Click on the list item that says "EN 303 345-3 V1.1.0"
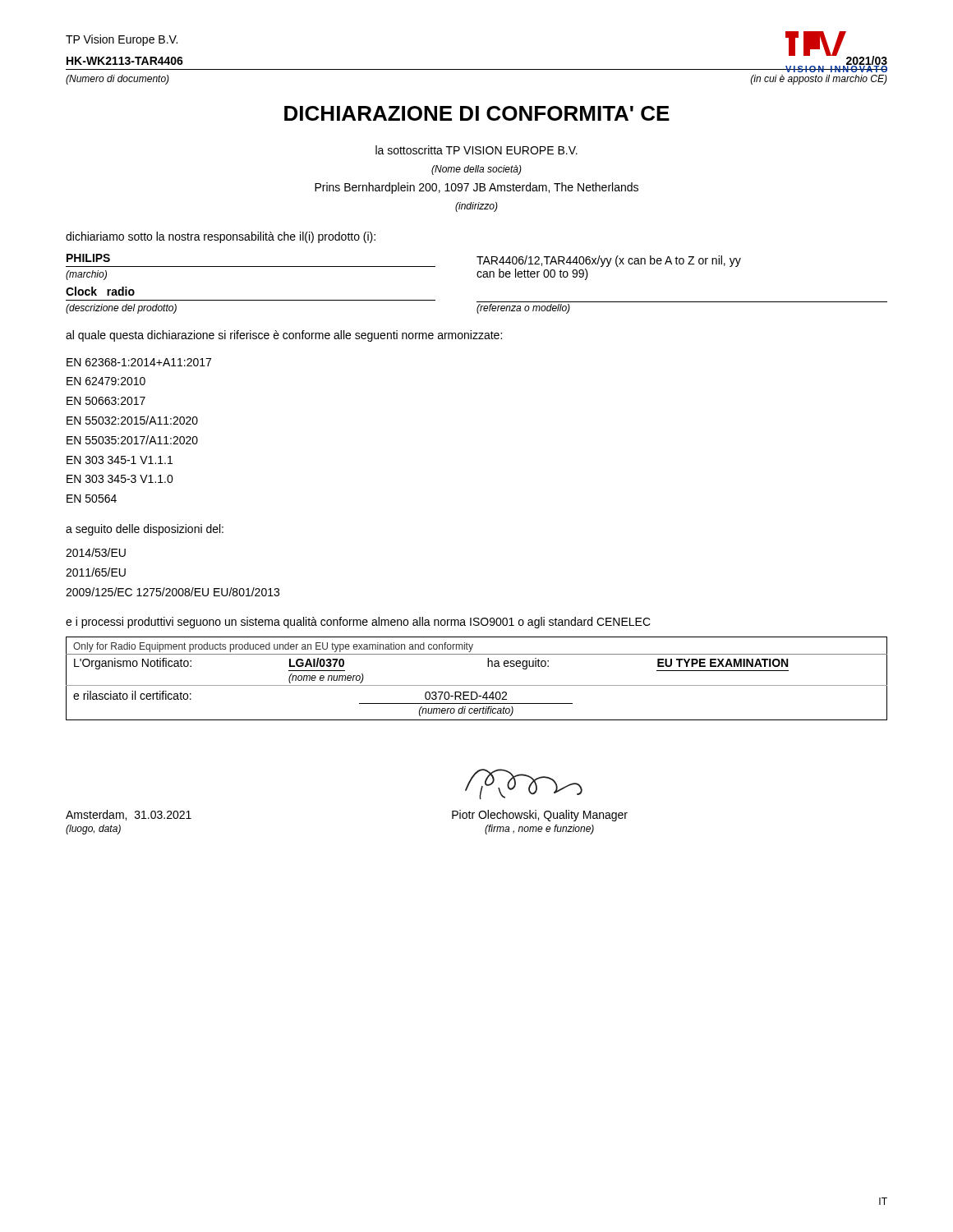This screenshot has height=1232, width=953. click(x=119, y=479)
